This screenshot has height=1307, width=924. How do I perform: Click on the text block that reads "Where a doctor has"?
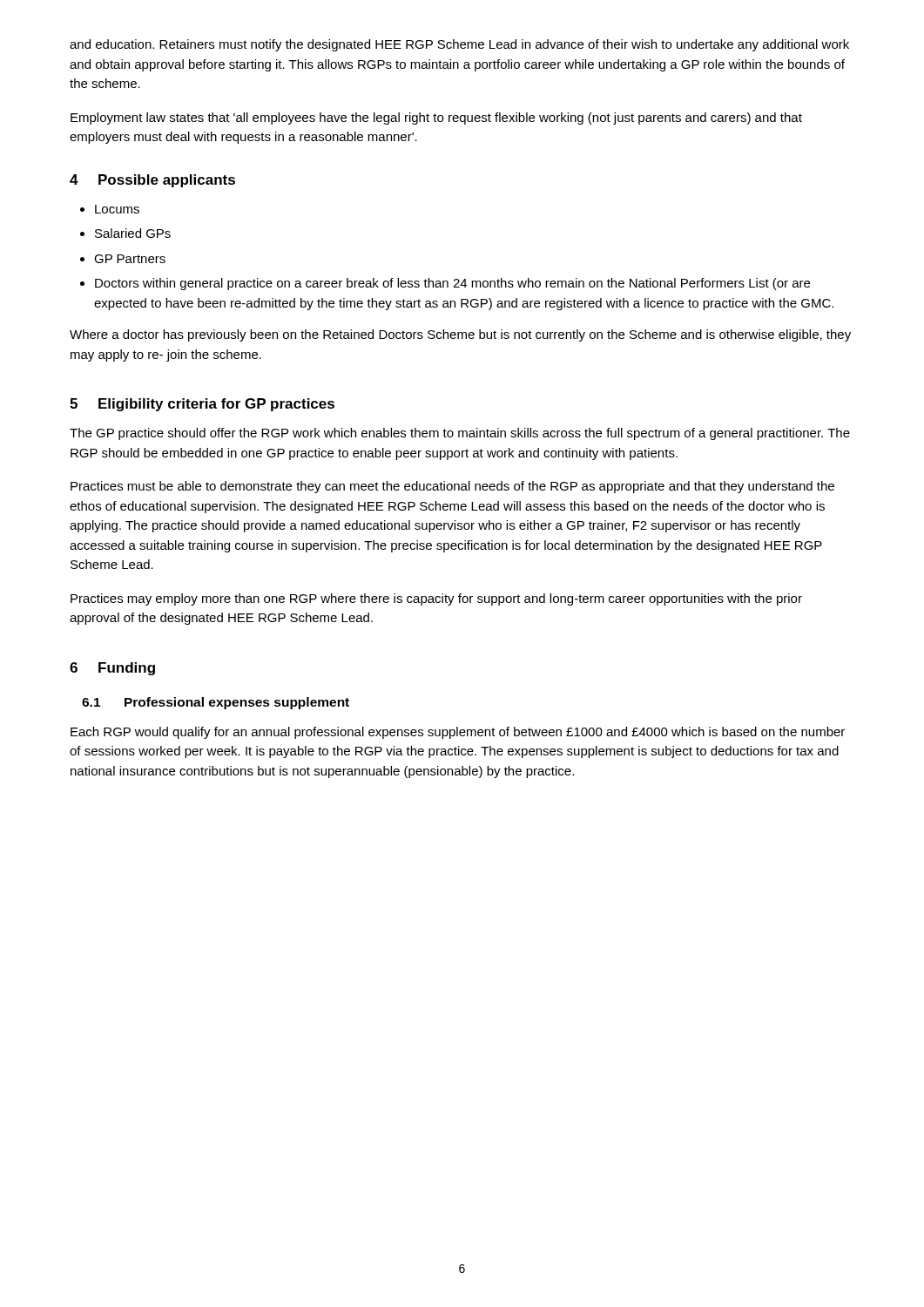pos(462,345)
